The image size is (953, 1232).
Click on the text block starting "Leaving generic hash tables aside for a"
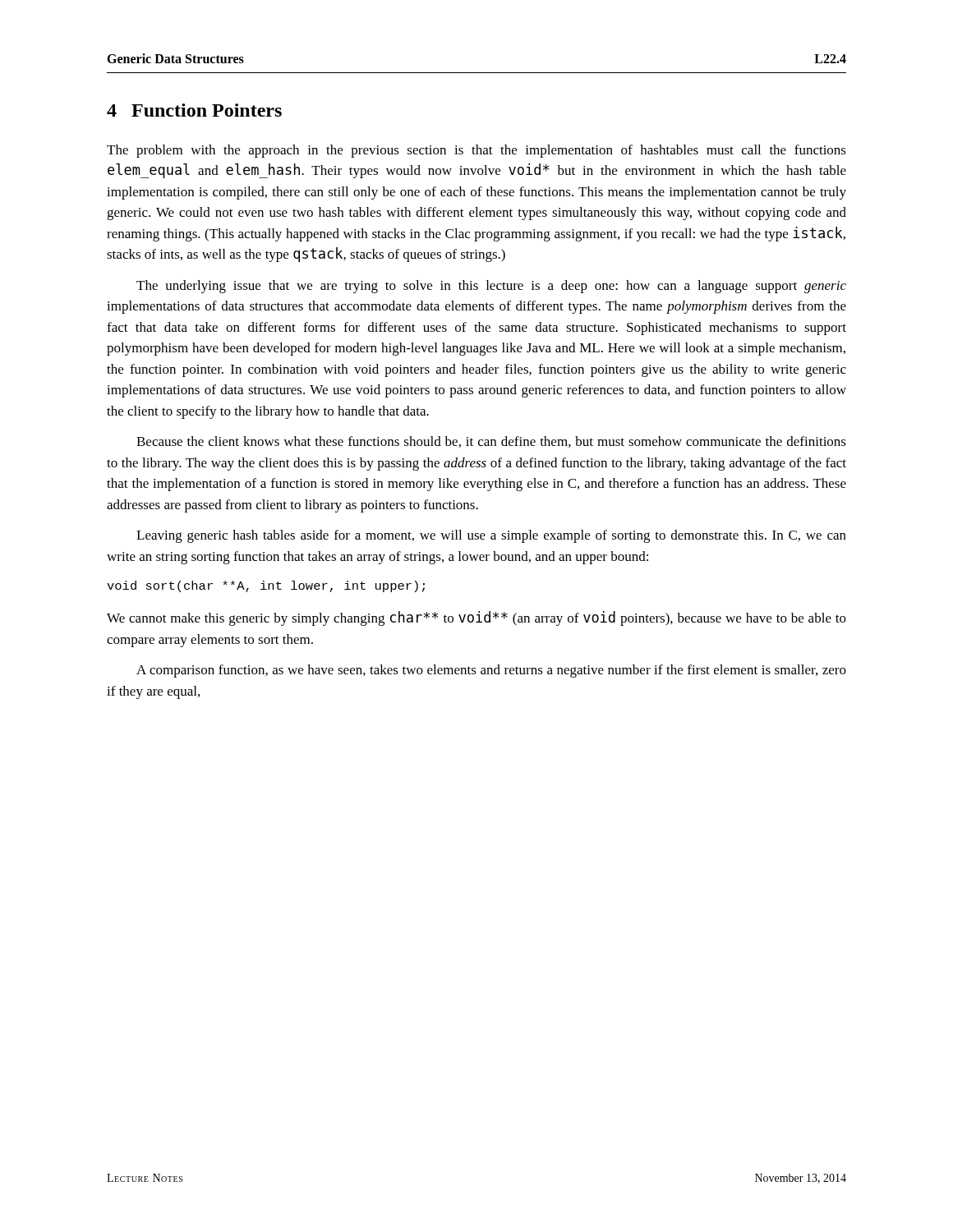[476, 546]
